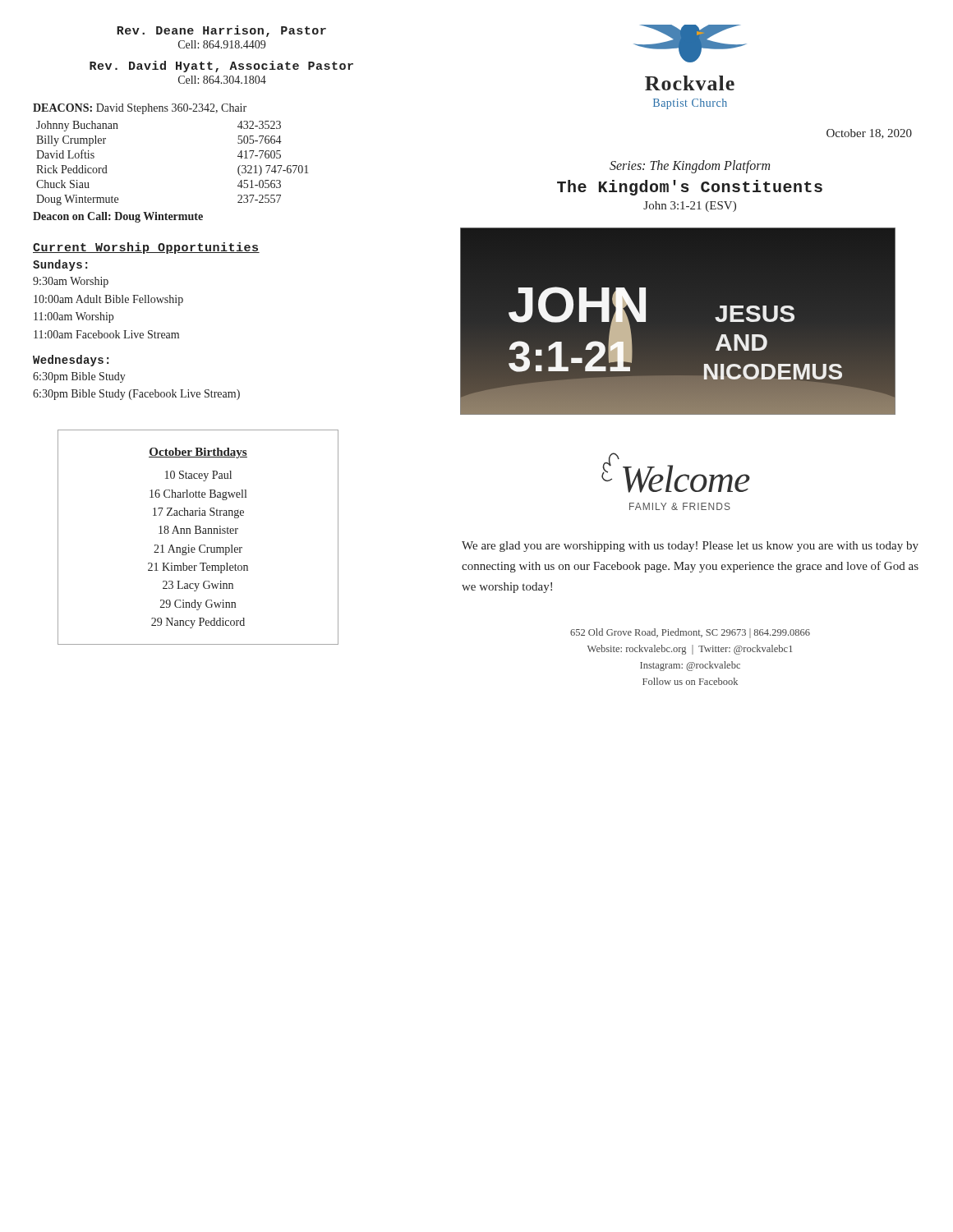Find the illustration

[690, 482]
